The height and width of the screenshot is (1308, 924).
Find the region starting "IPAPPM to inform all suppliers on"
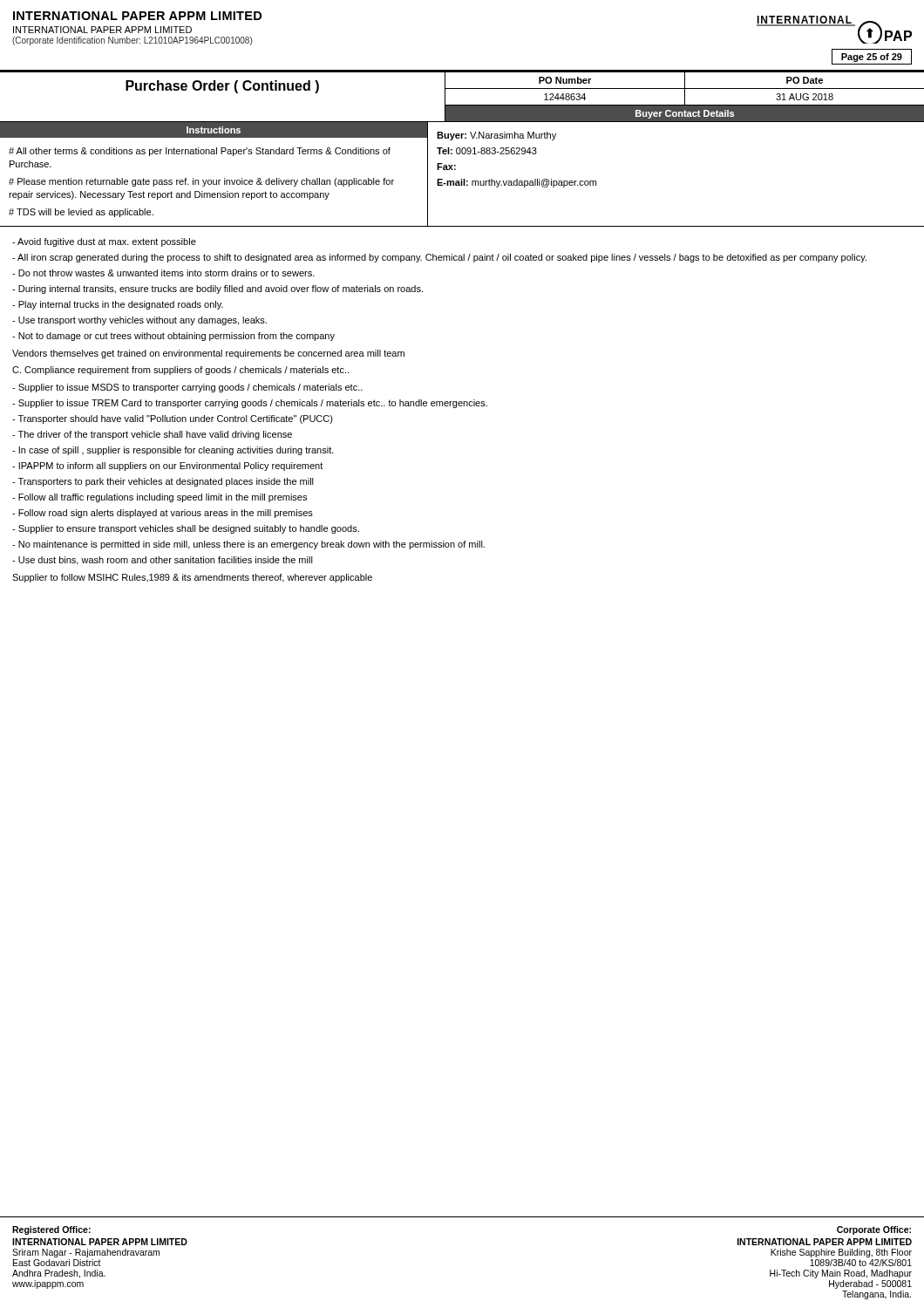167,466
